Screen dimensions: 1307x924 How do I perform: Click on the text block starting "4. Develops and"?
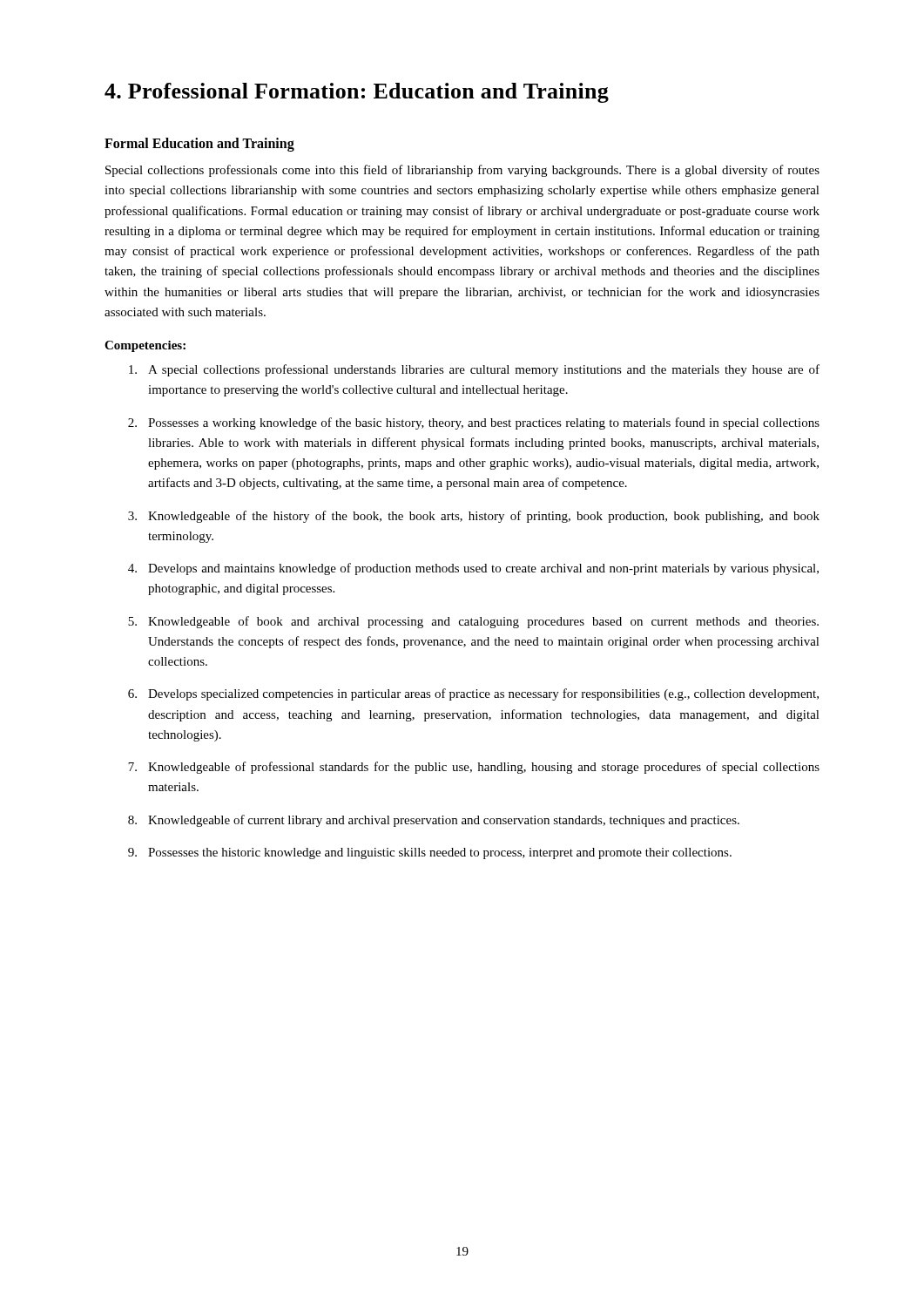(462, 579)
